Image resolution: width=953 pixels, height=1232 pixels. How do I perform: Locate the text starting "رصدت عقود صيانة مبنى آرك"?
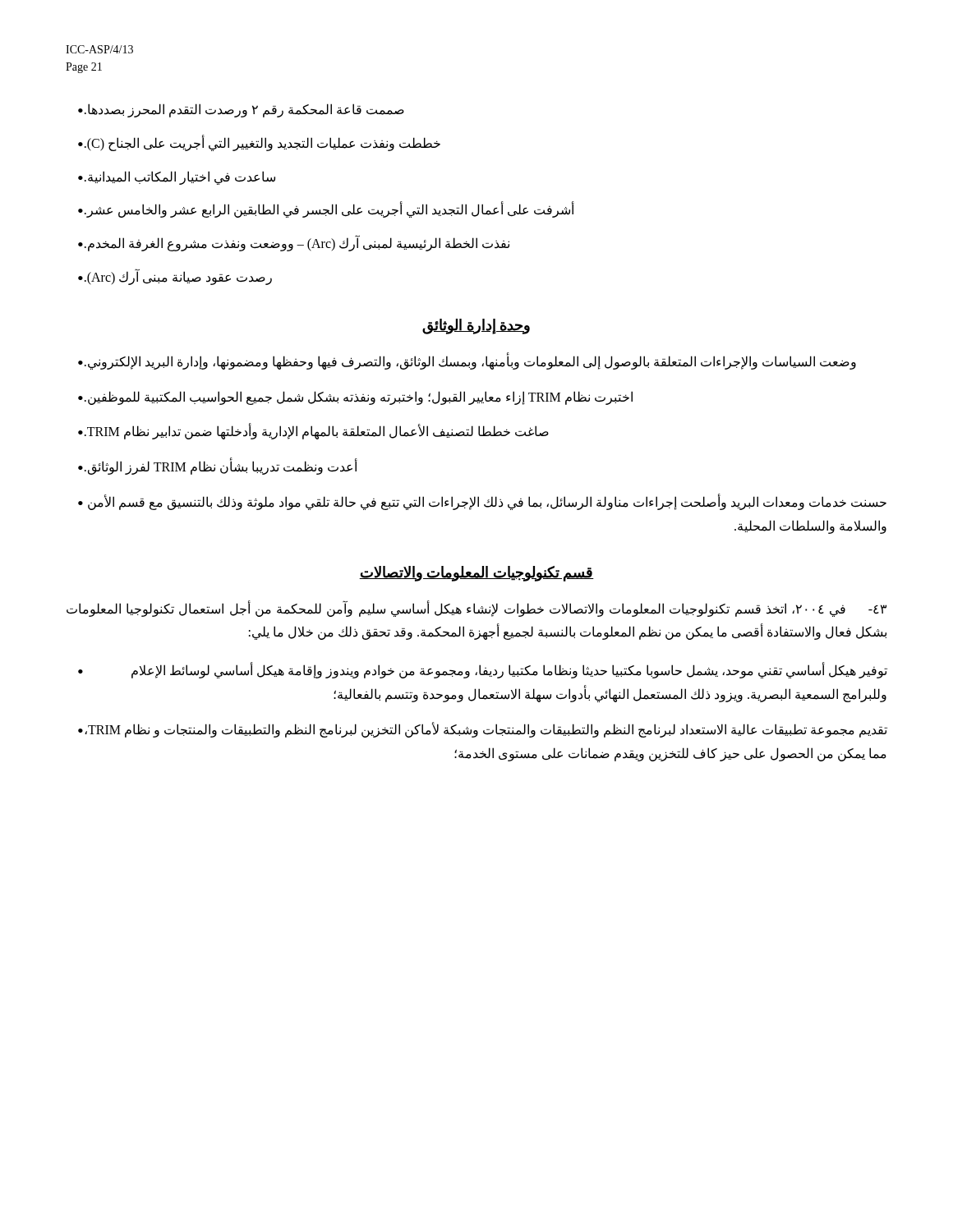(175, 279)
